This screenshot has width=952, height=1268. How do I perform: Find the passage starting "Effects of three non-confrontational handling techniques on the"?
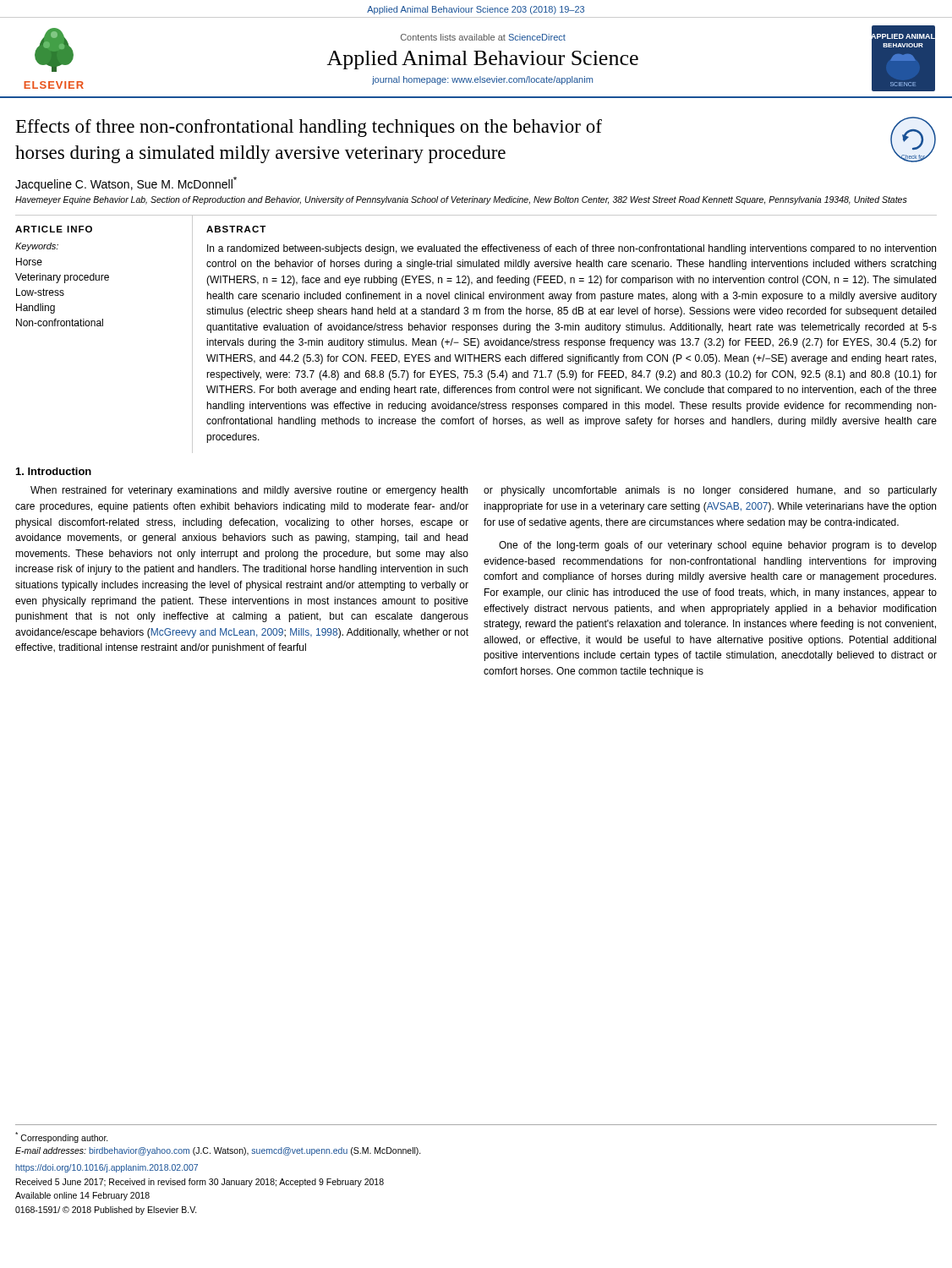tap(309, 139)
